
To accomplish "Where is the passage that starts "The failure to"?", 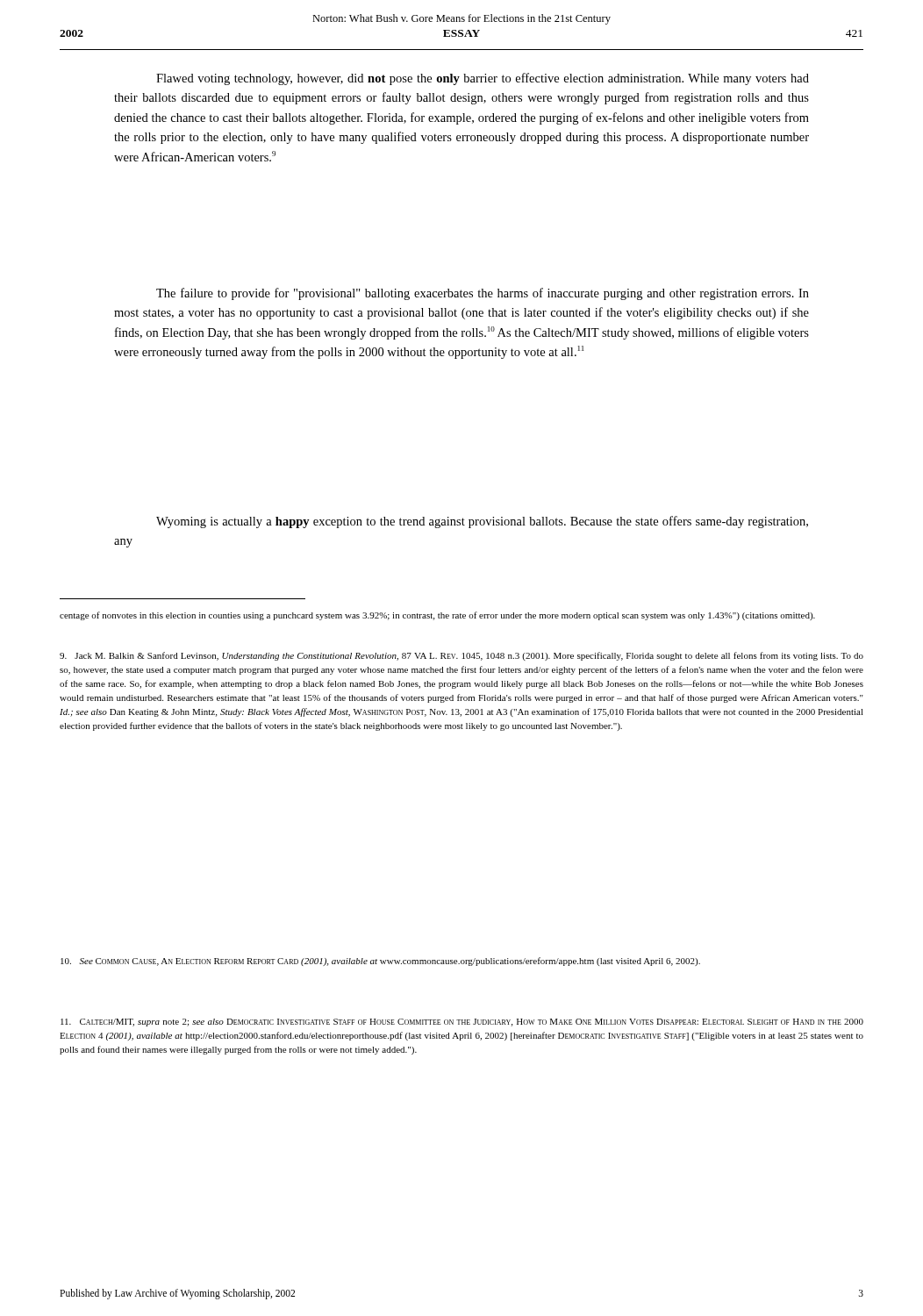I will point(462,323).
